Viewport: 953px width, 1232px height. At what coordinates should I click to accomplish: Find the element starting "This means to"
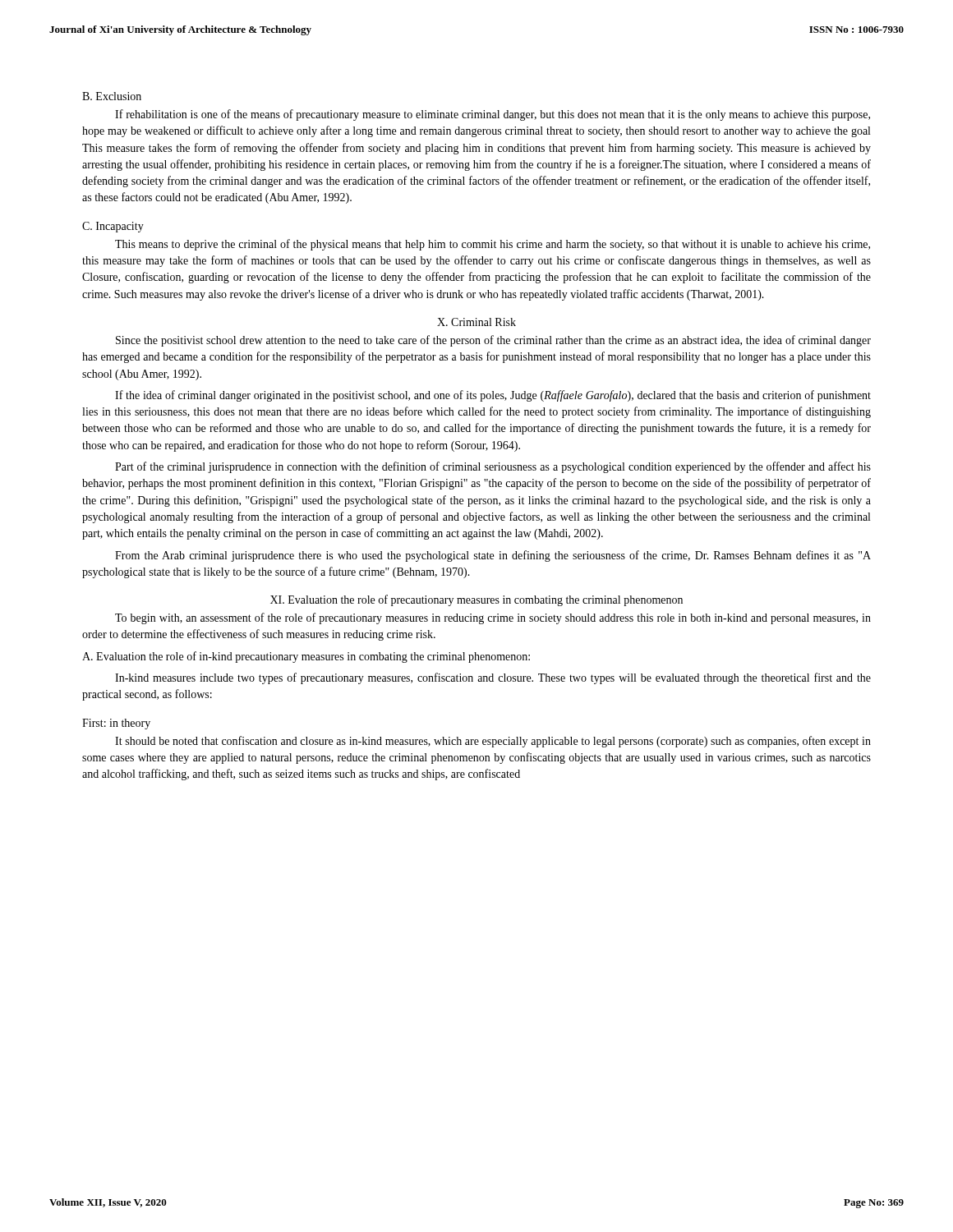[x=476, y=269]
